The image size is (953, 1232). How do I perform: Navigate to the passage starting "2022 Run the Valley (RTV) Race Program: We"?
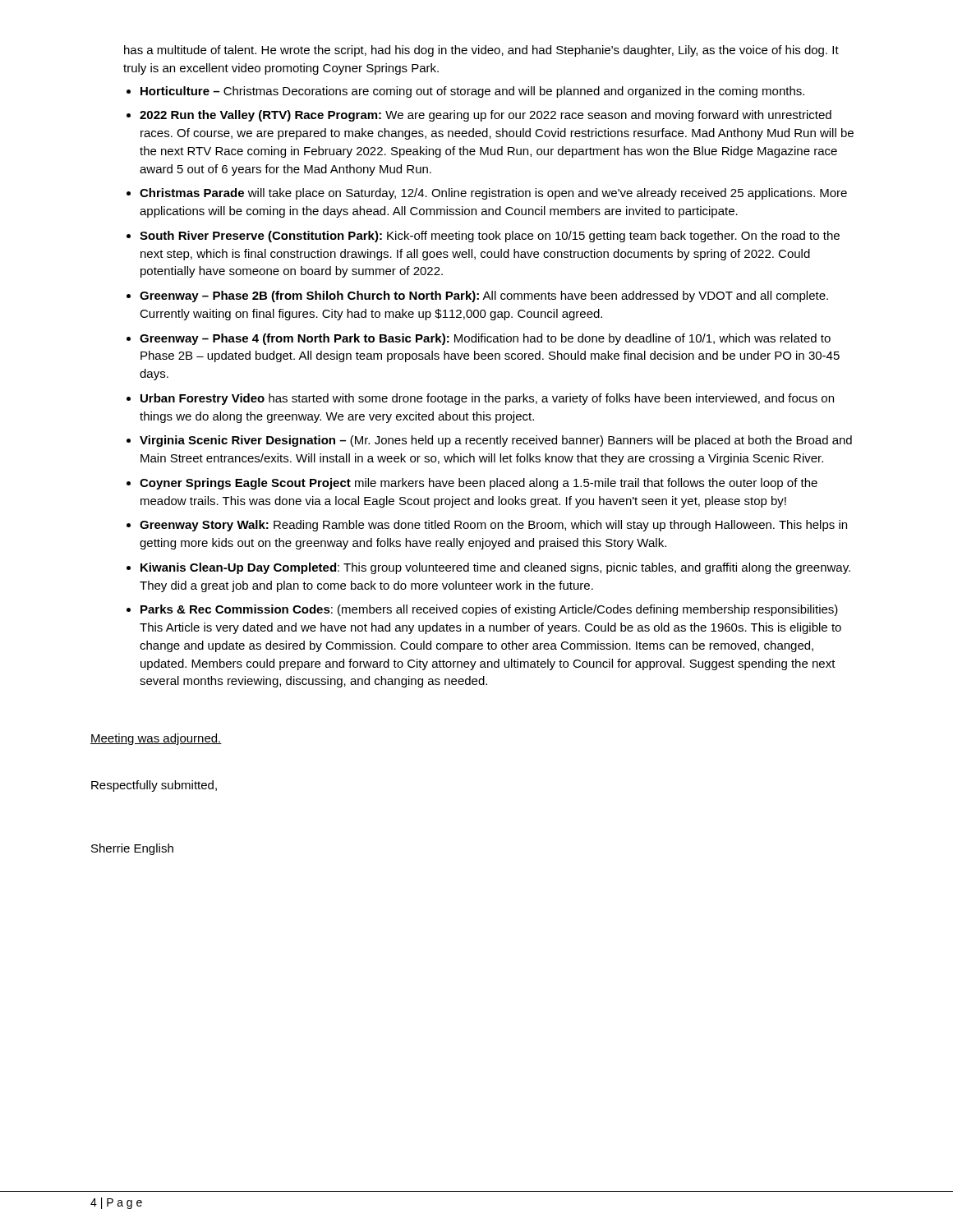[x=497, y=142]
